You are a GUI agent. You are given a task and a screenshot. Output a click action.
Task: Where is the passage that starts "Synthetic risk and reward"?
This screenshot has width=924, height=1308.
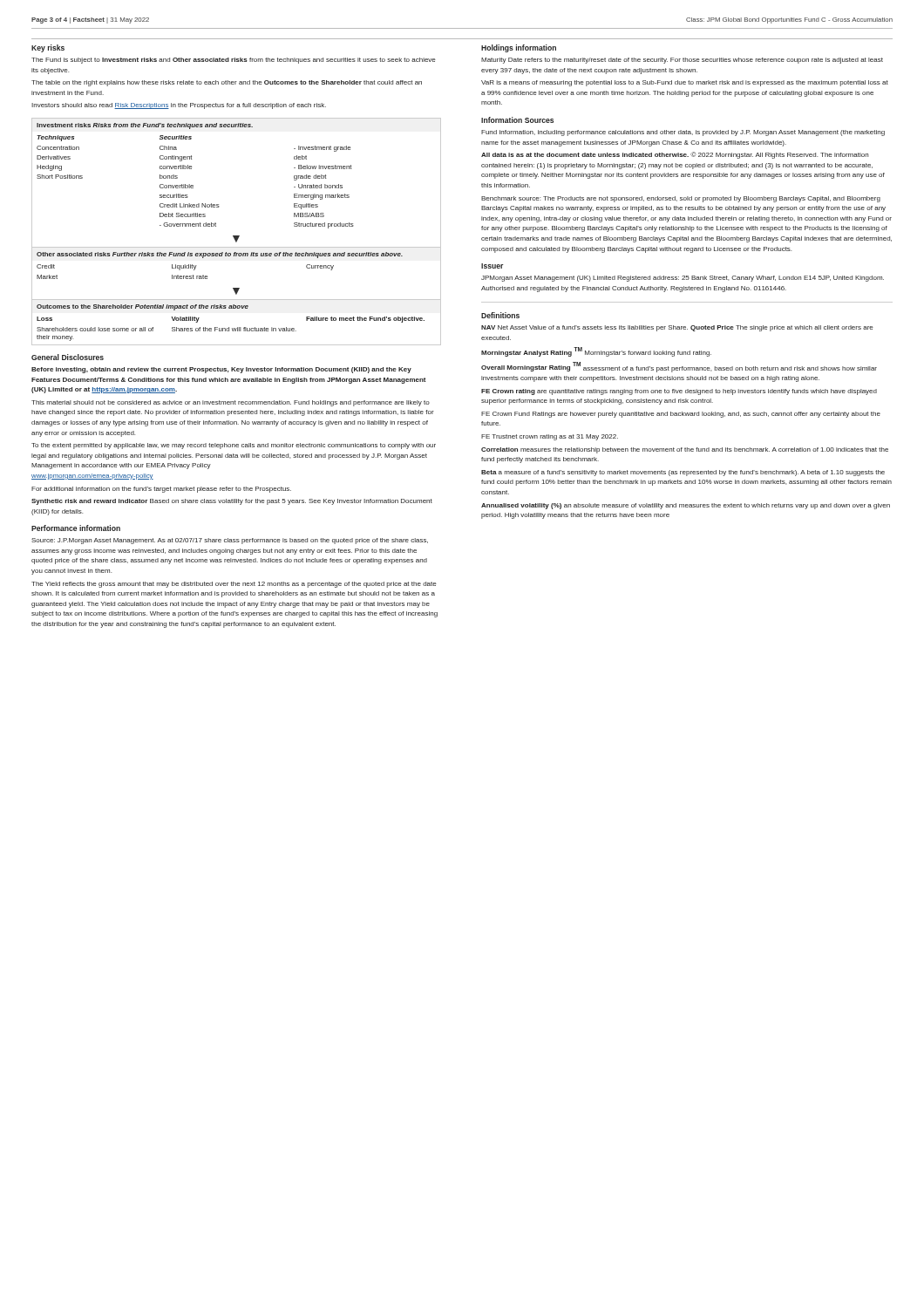[x=232, y=506]
